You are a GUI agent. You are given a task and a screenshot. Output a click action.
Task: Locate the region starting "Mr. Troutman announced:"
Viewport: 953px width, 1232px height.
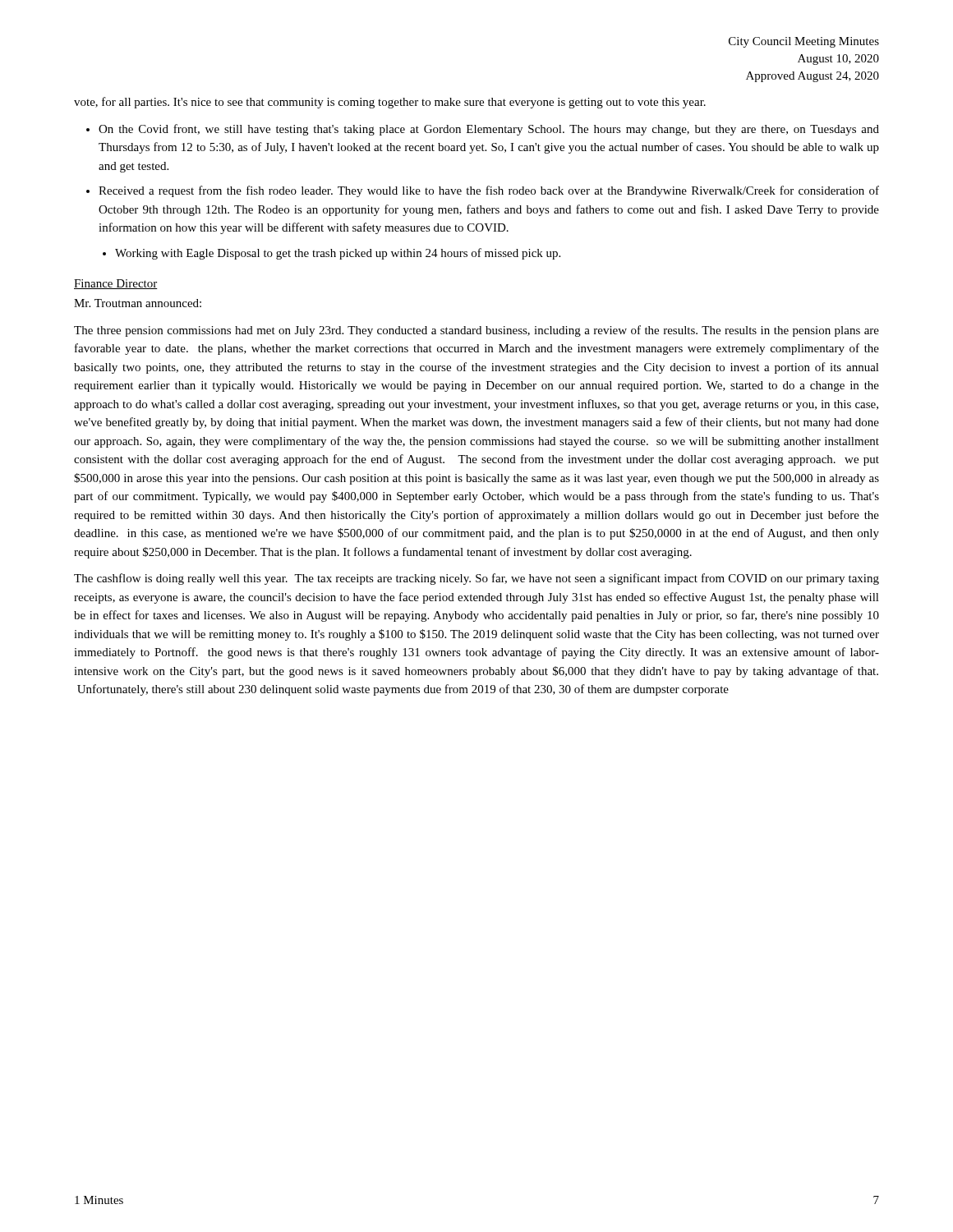tap(138, 303)
